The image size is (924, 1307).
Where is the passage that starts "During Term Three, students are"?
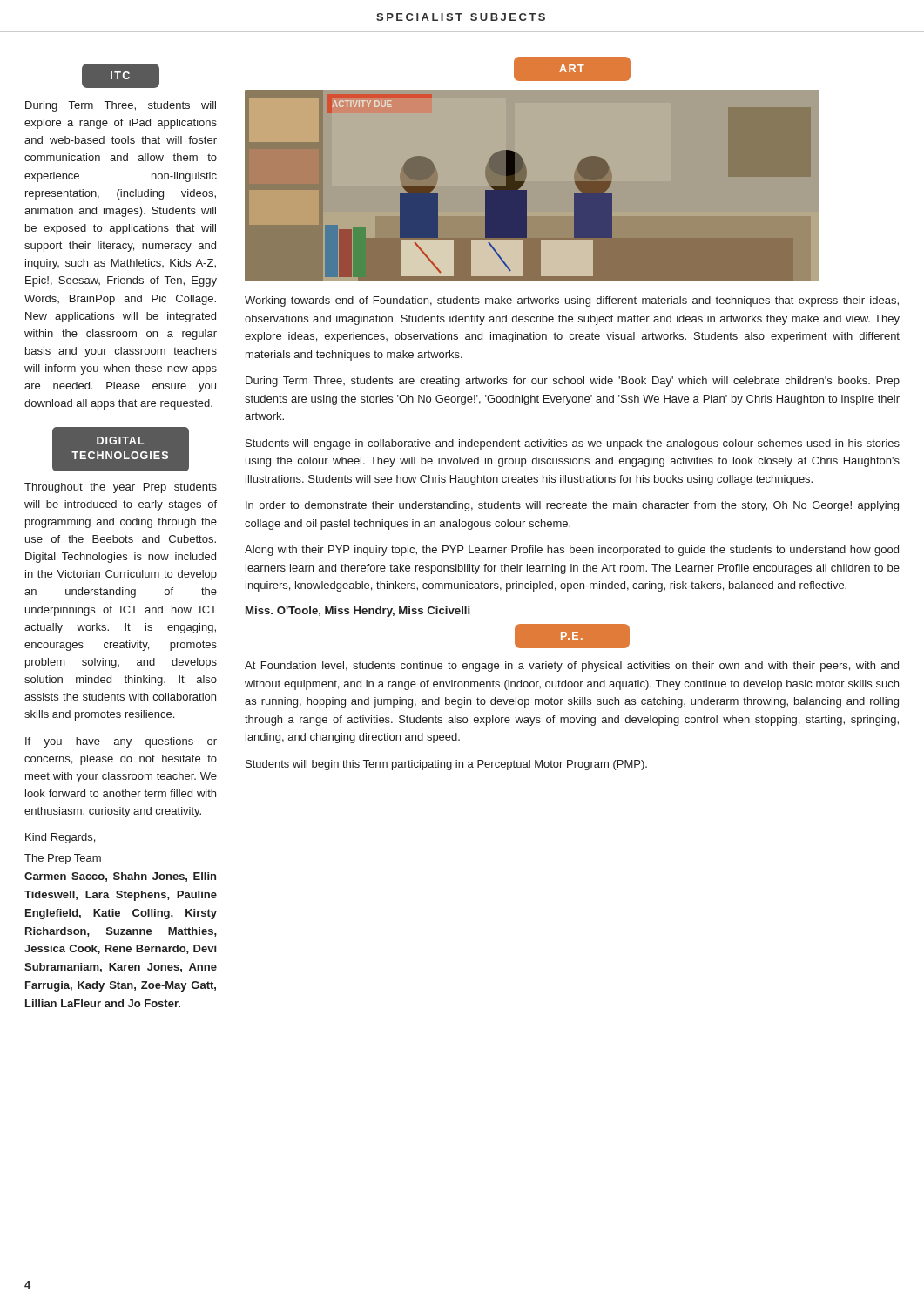pyautogui.click(x=572, y=398)
